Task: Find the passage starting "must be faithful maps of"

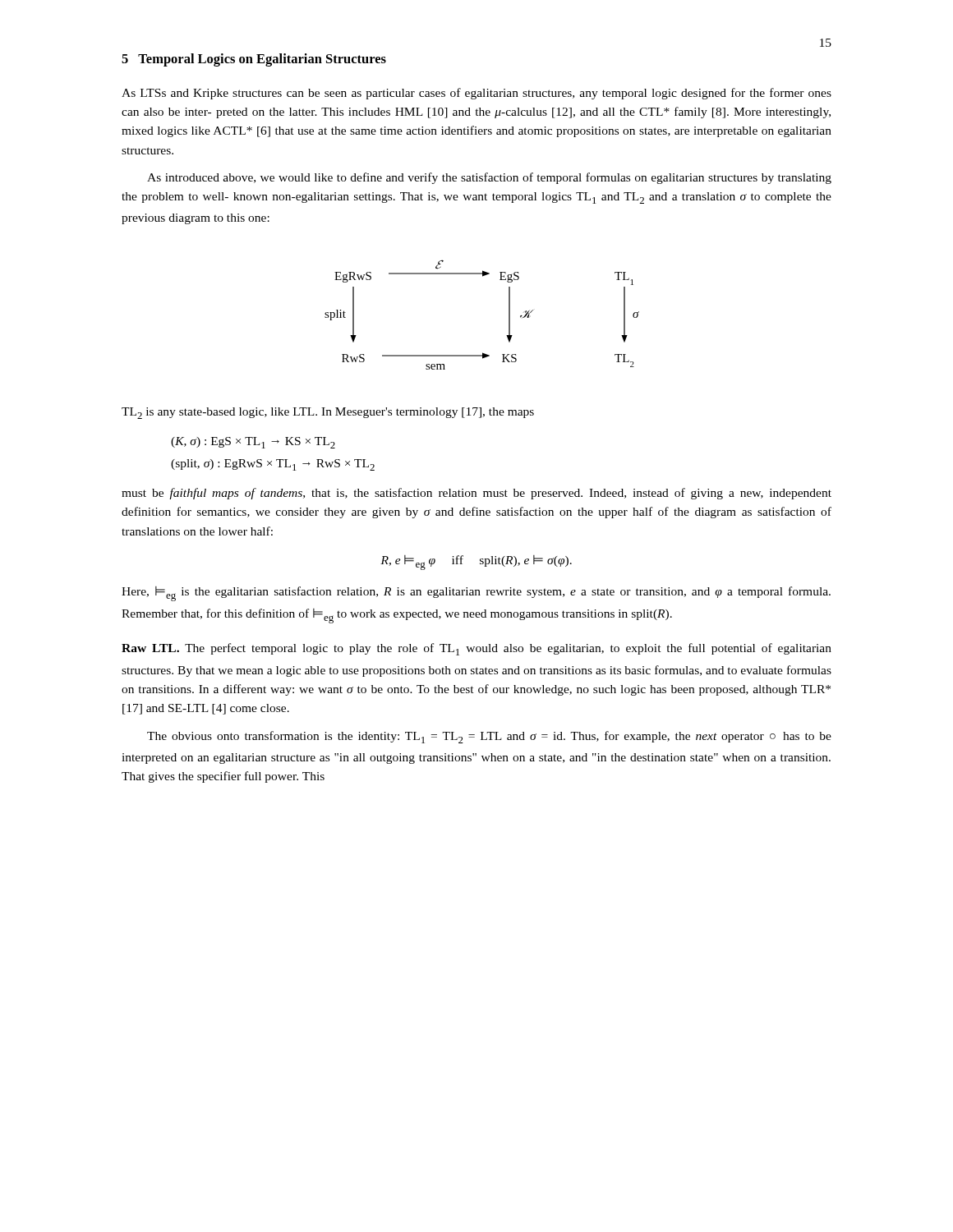Action: point(476,512)
